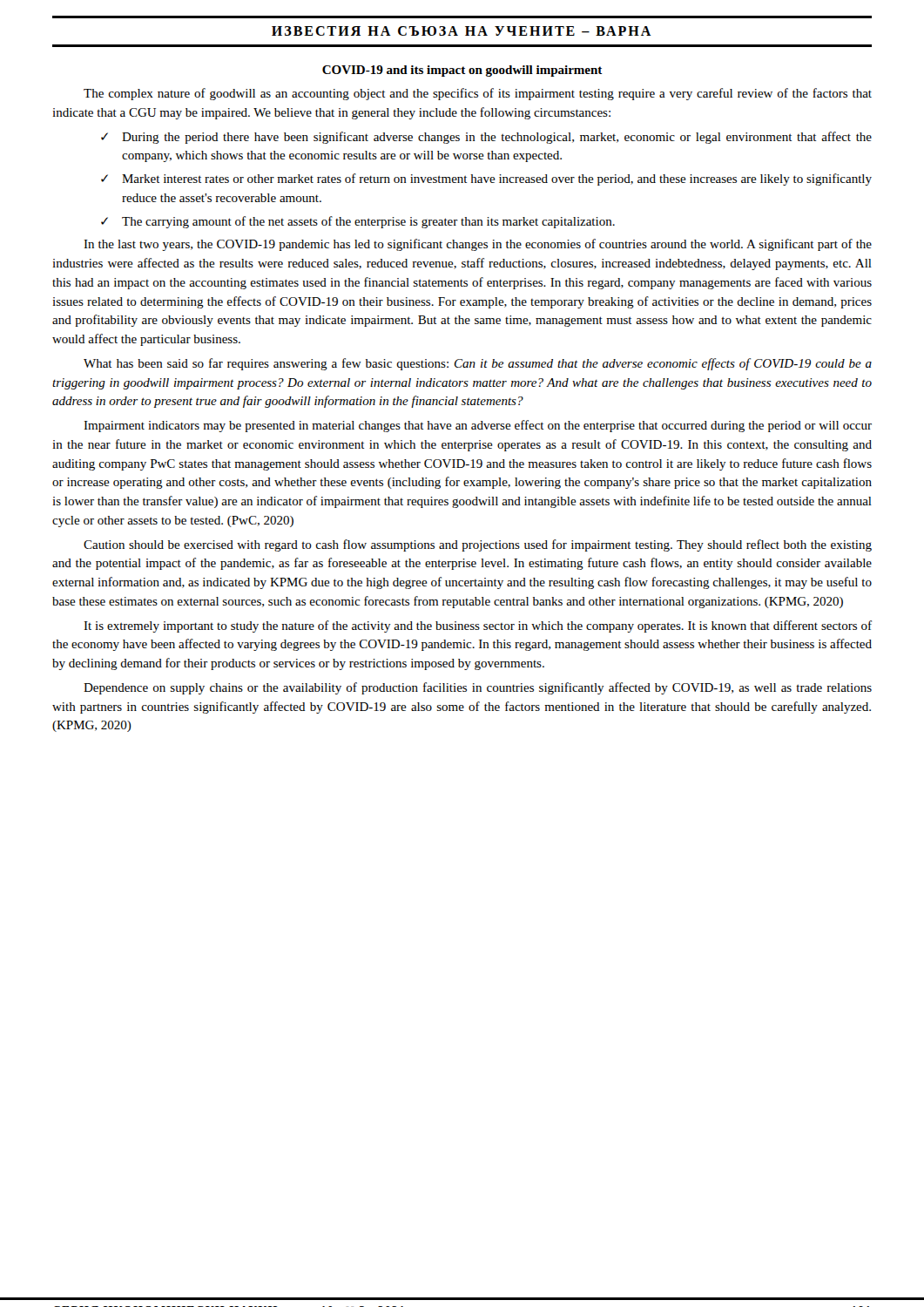Find the text block with the text "Dependence on supply chains"
This screenshot has width=924, height=1307.
462,706
